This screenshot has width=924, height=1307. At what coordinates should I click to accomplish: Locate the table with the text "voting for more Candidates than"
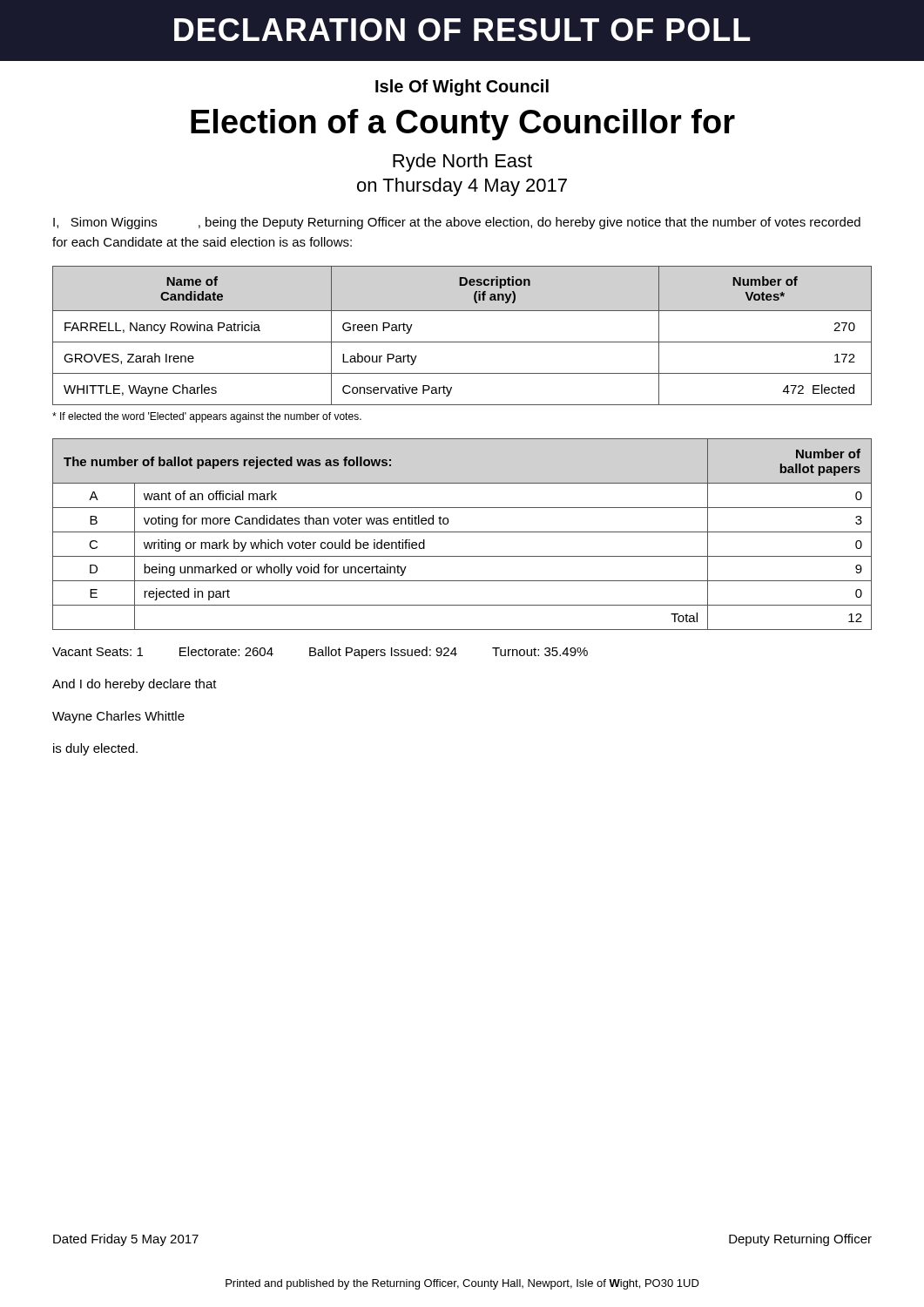[462, 534]
